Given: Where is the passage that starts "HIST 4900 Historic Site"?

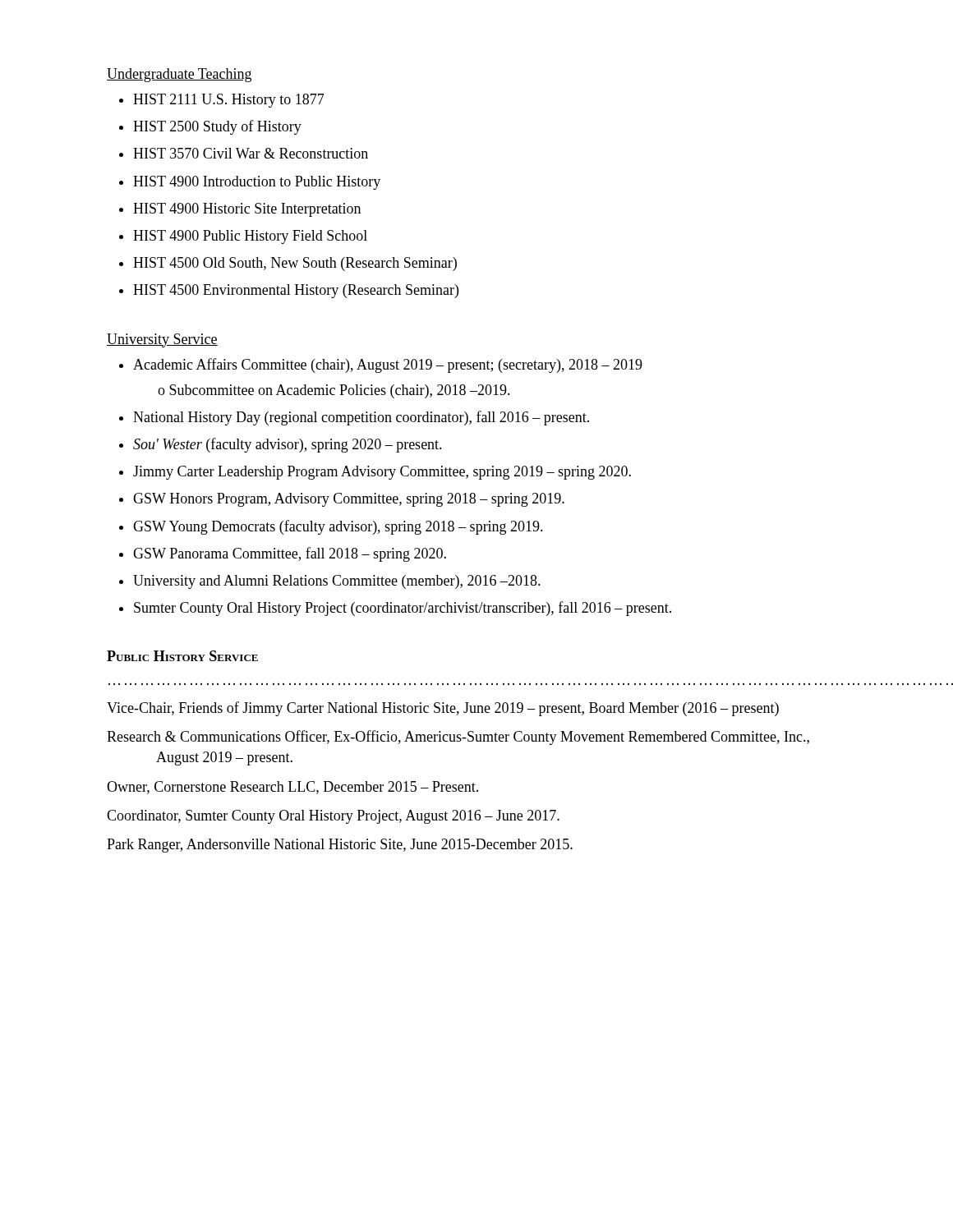Looking at the screenshot, I should (247, 208).
